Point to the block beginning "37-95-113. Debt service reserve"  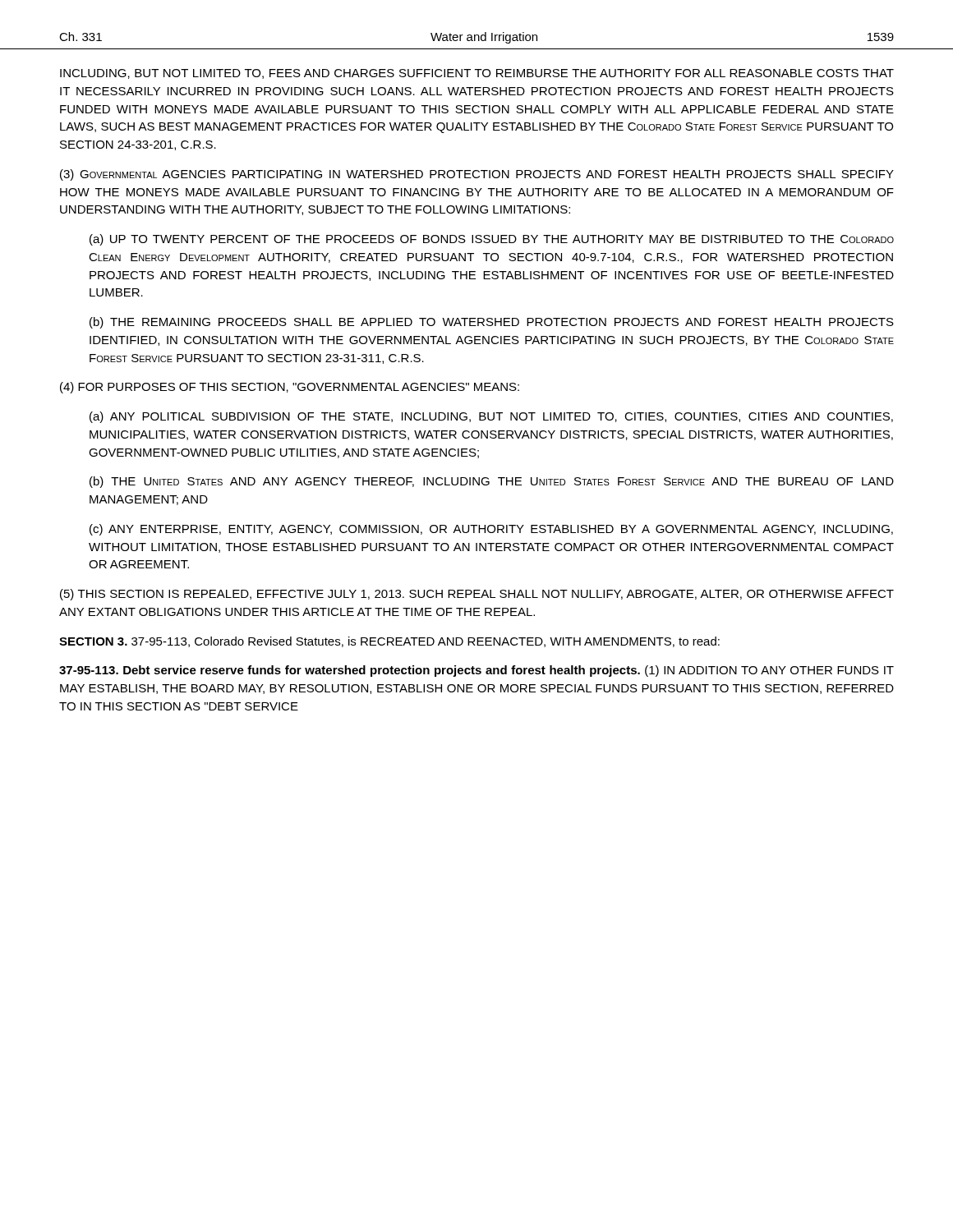coord(476,688)
